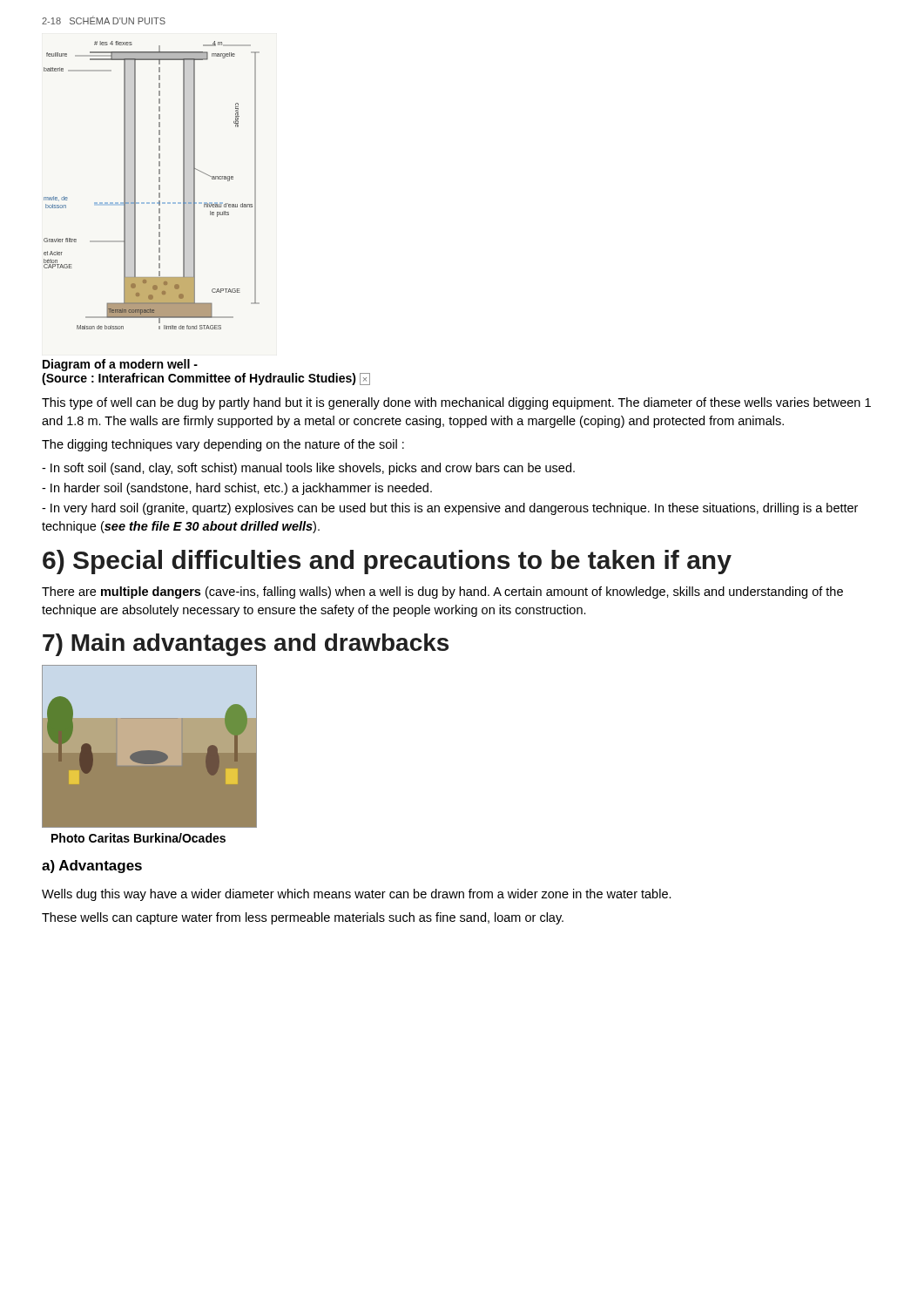Locate the list item that reads "In very hard soil (granite,"
924x1307 pixels.
450,517
